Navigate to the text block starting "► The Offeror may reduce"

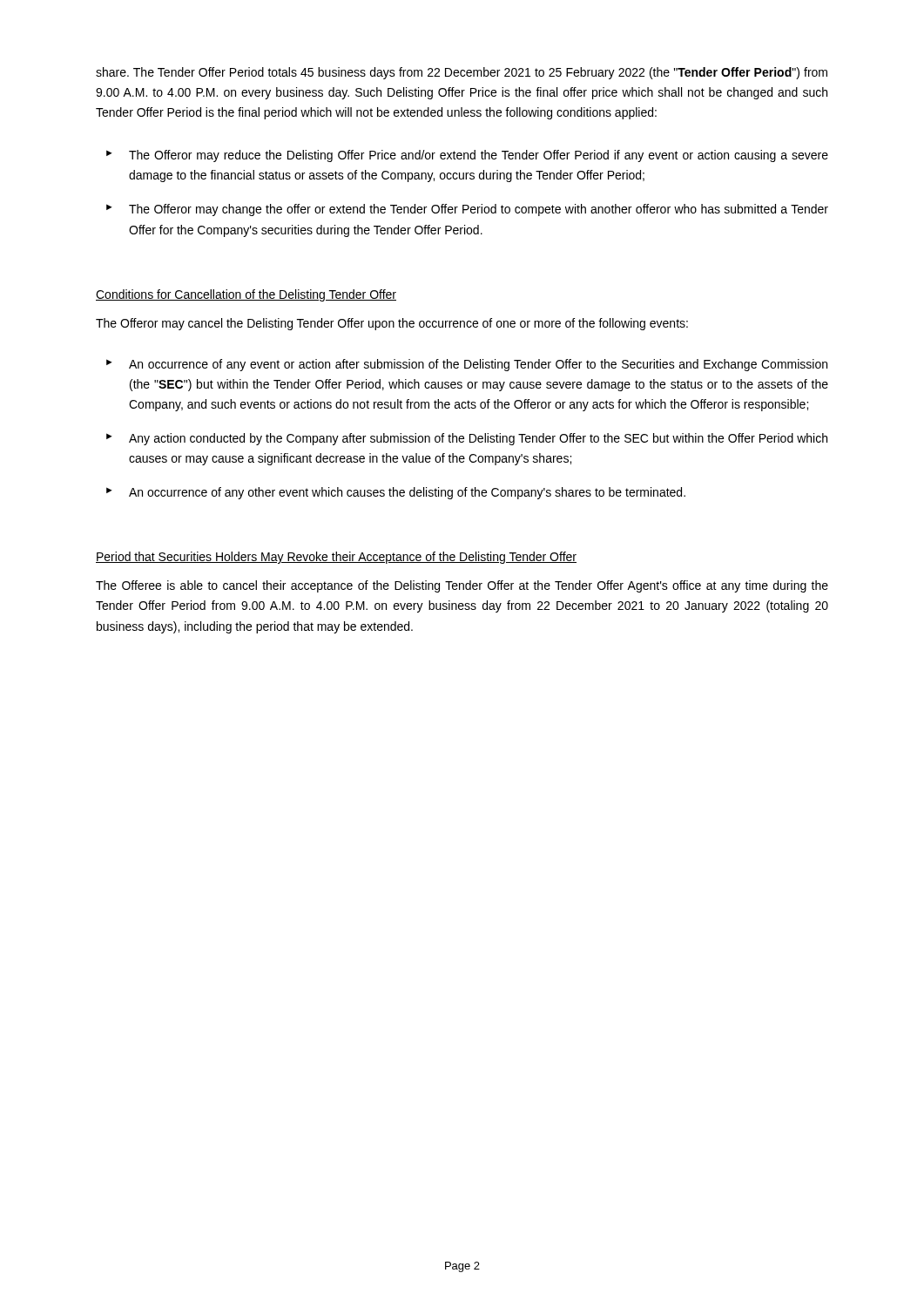466,166
